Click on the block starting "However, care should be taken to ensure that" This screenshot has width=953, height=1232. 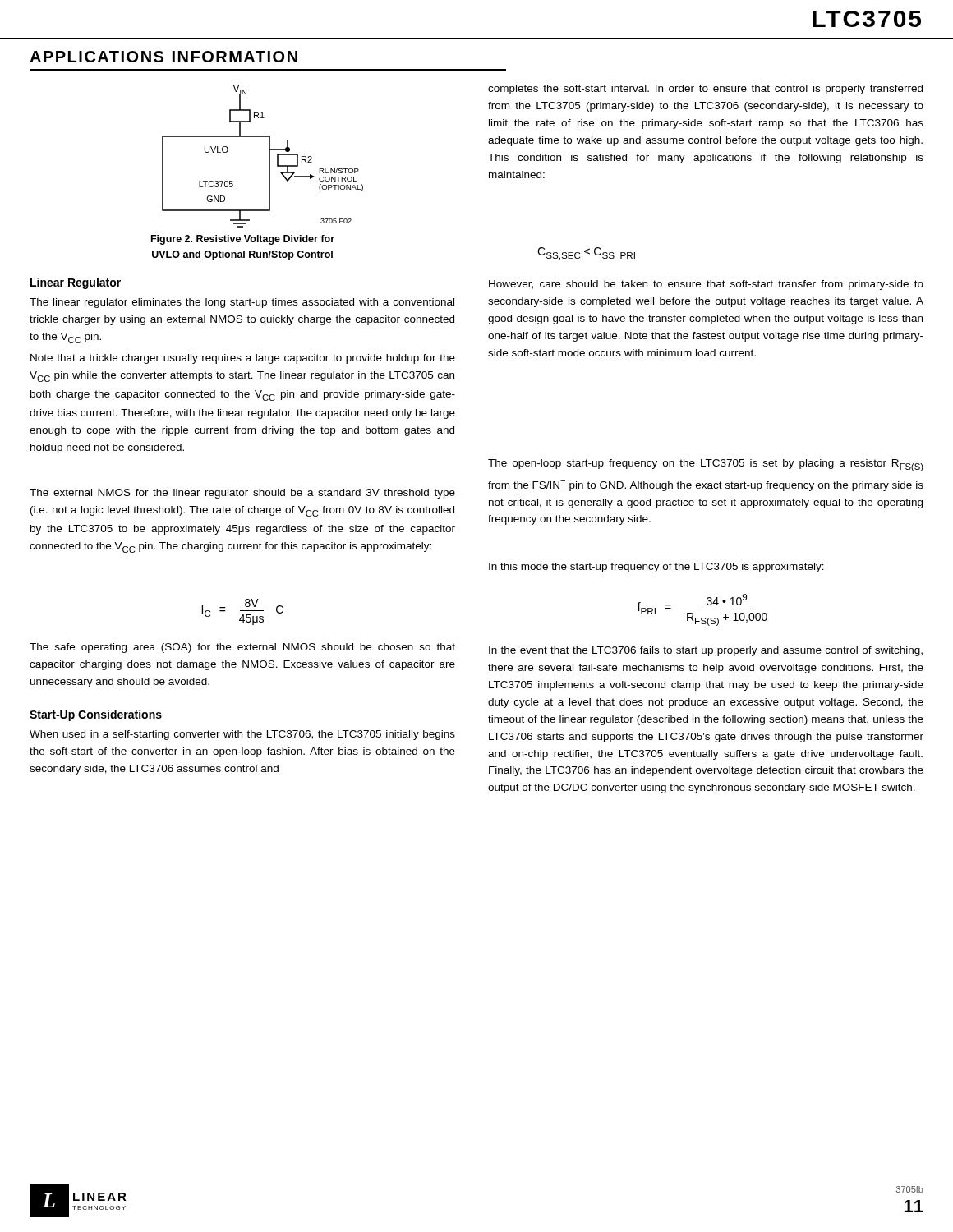pos(706,318)
